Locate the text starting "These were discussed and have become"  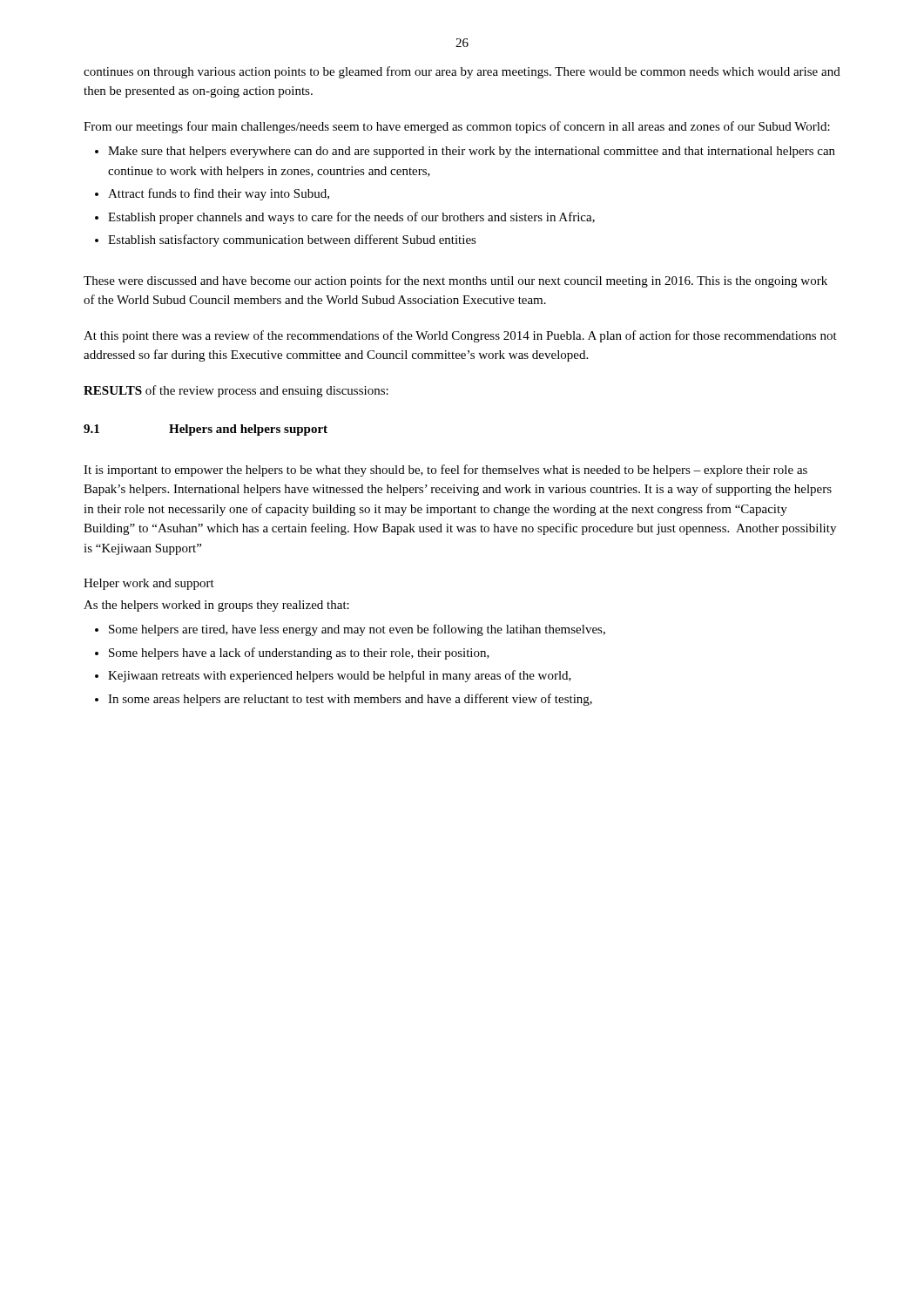click(x=456, y=290)
